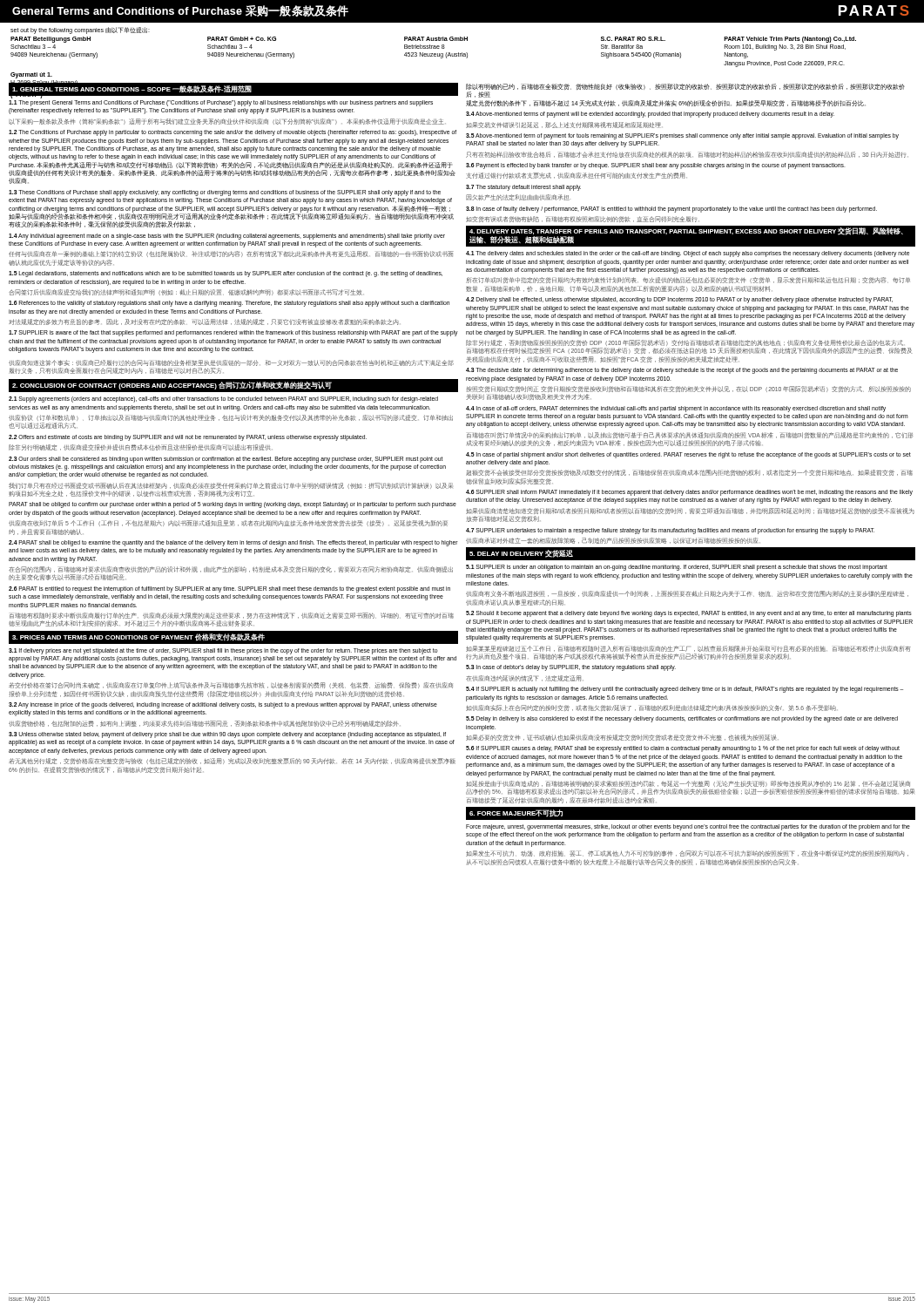Screen dimensions: 1307x924
Task: Navigate to the passage starting "1 Supply agreements (orders and acceptance), call-offs"
Action: 223,403
